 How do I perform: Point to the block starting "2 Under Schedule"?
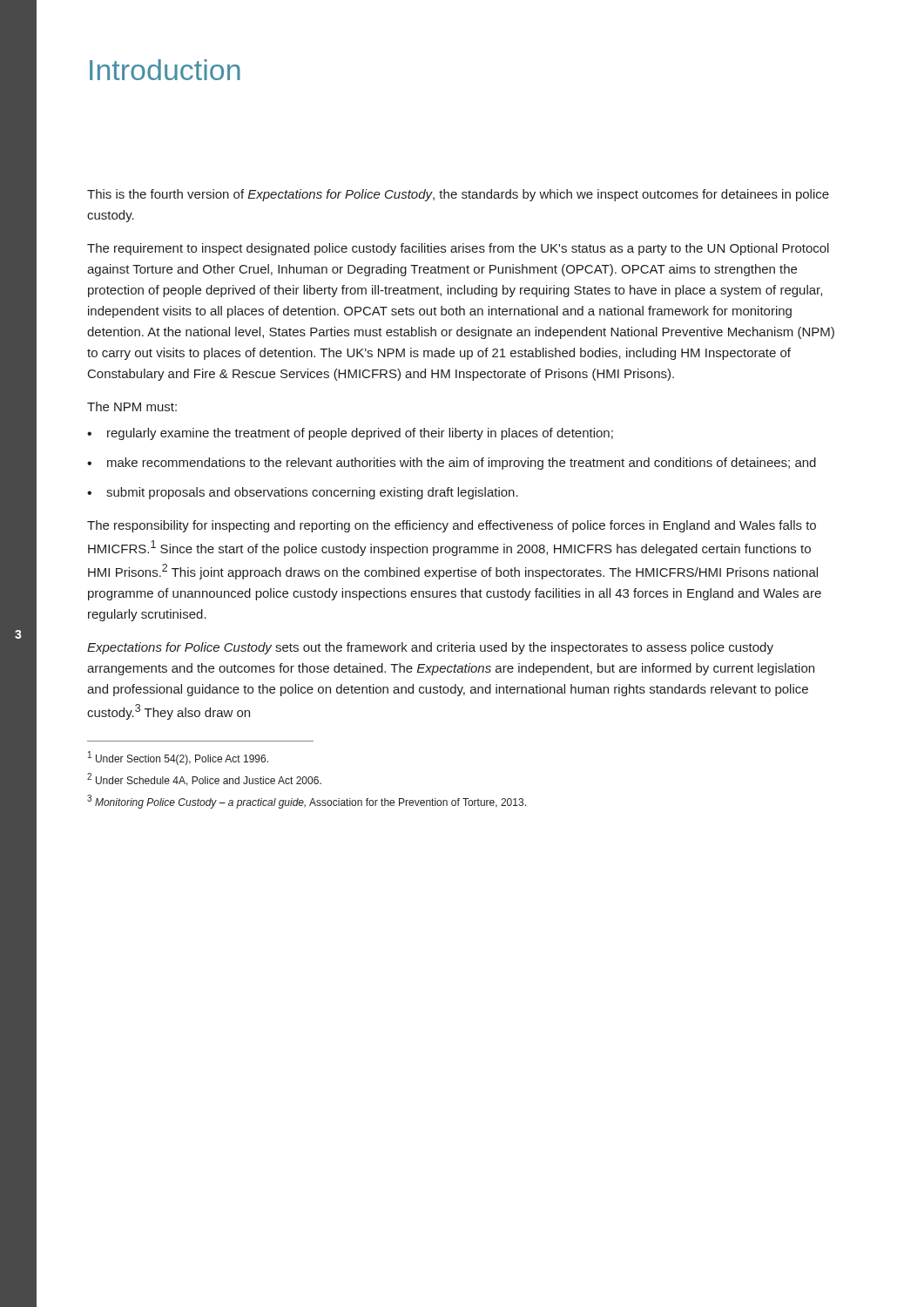tap(205, 779)
